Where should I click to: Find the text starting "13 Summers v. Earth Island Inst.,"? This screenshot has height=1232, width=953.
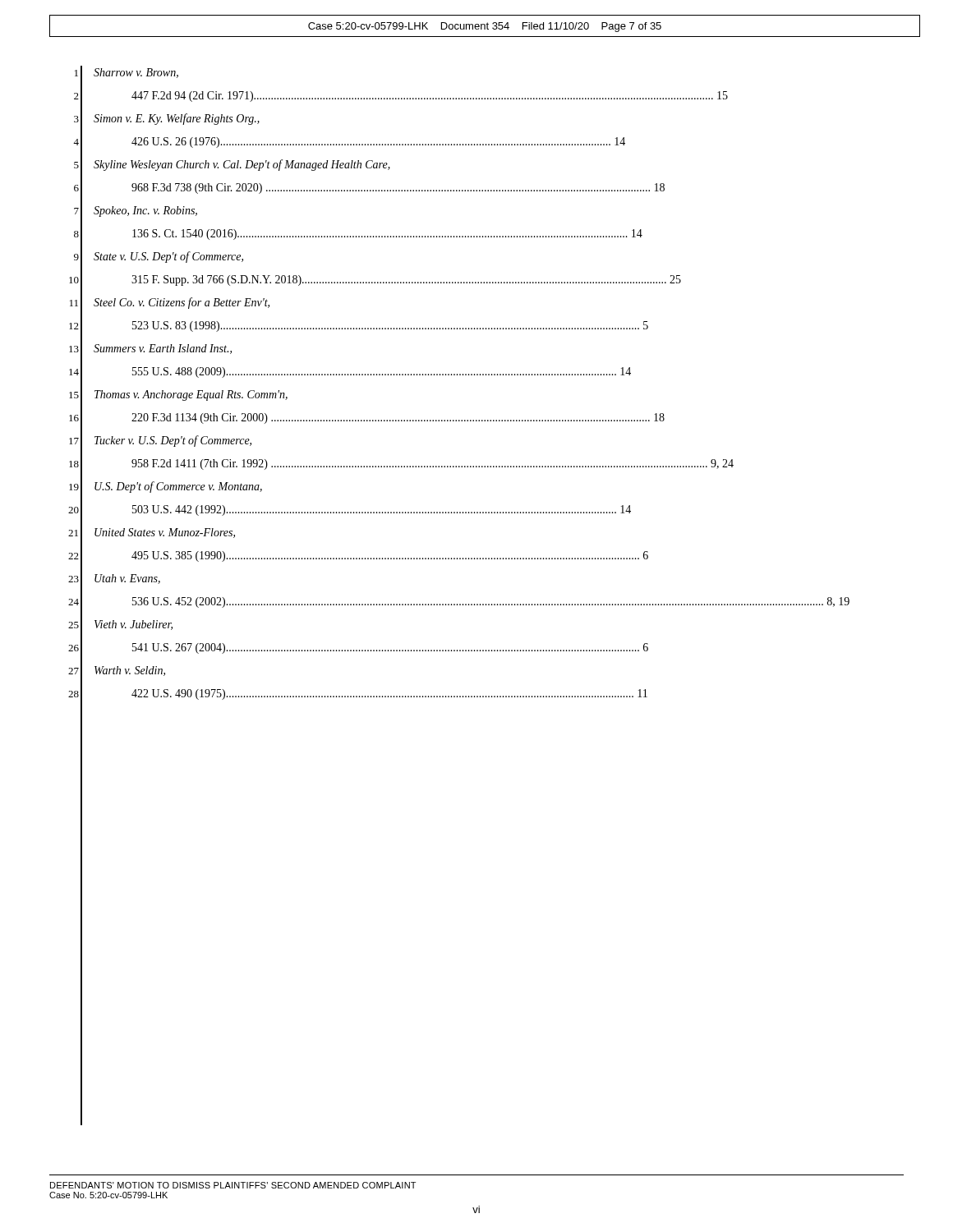point(150,349)
